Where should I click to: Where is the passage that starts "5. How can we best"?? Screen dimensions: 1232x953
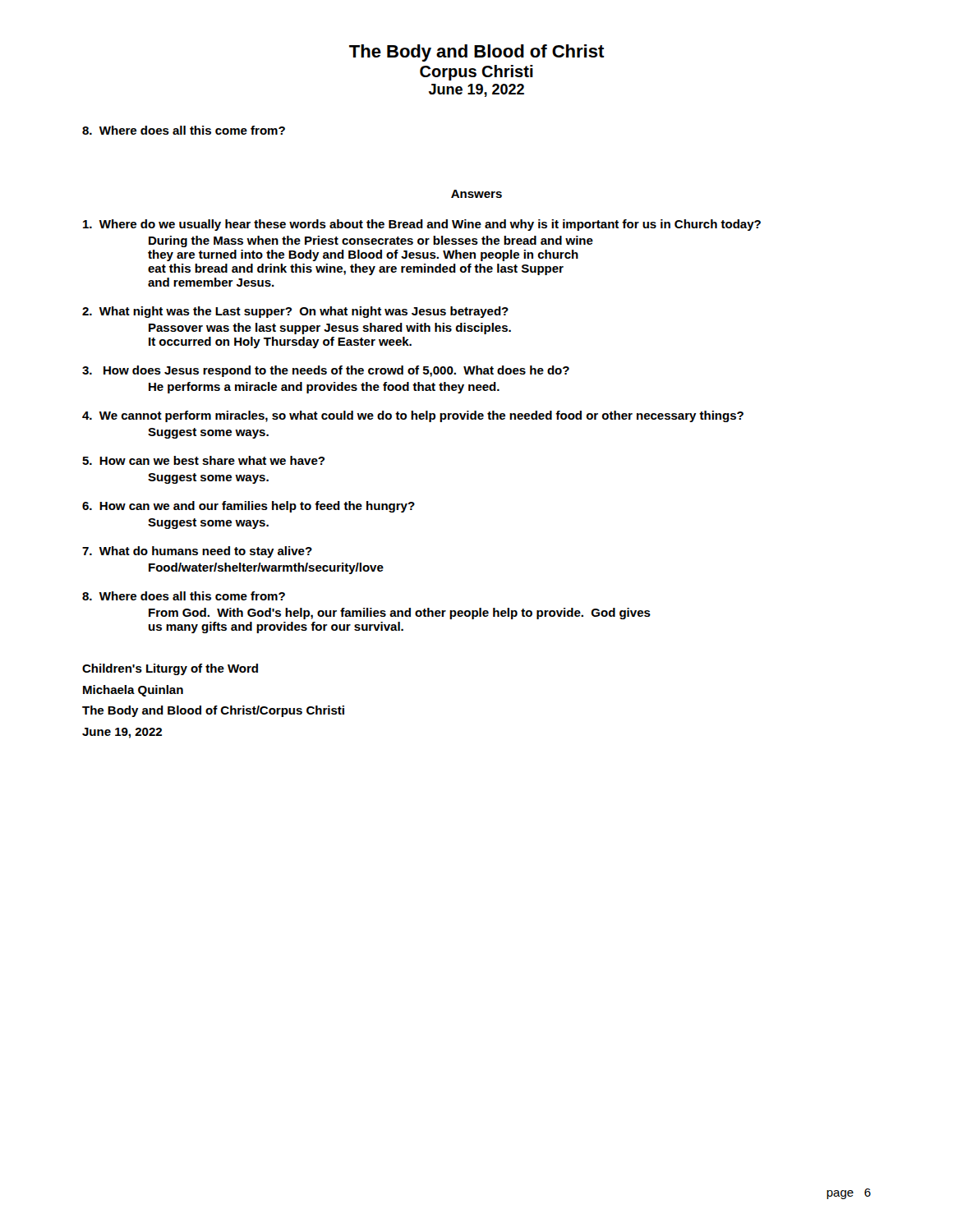coord(203,460)
